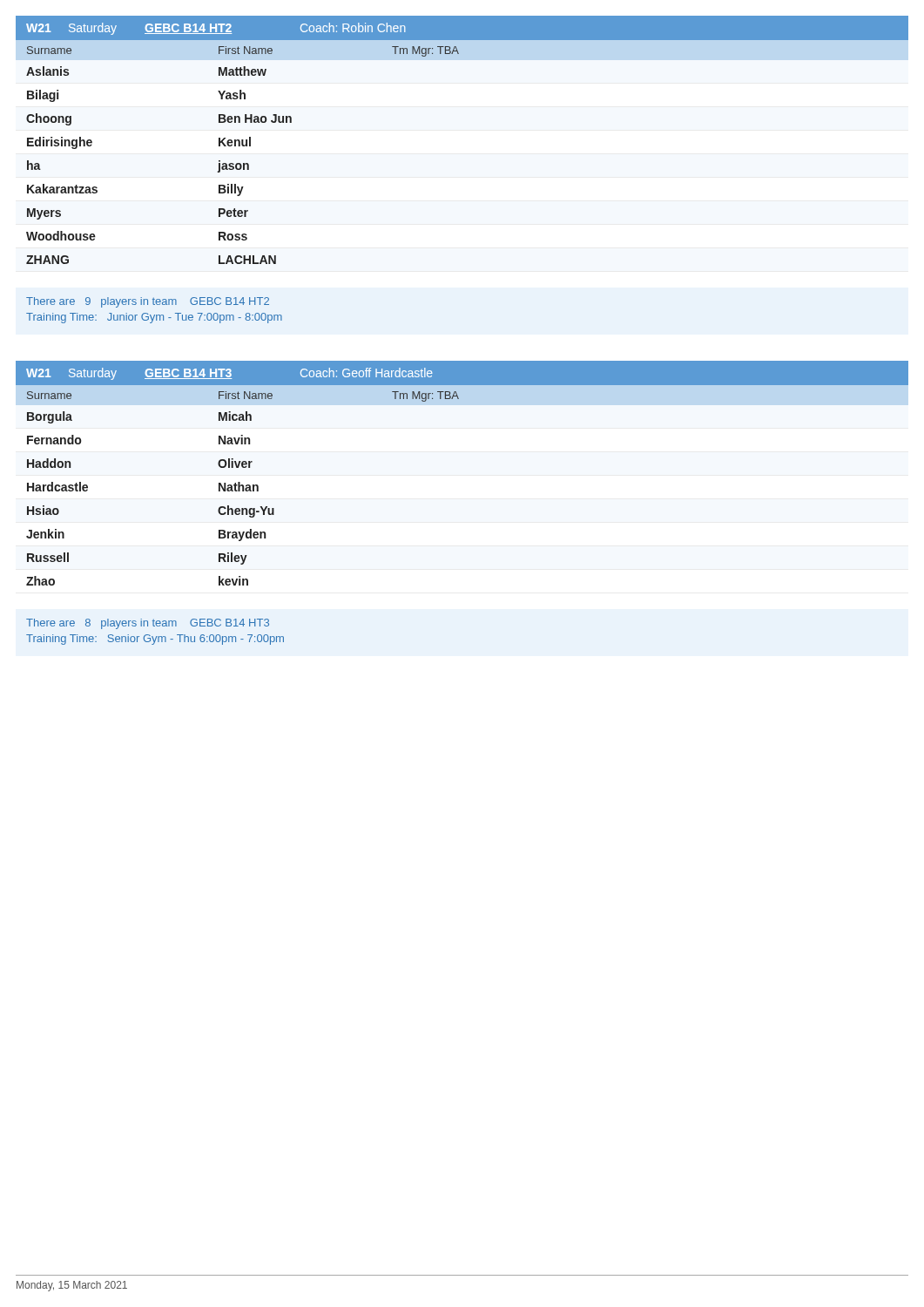Point to the block beginning "There are 8"

click(x=148, y=623)
